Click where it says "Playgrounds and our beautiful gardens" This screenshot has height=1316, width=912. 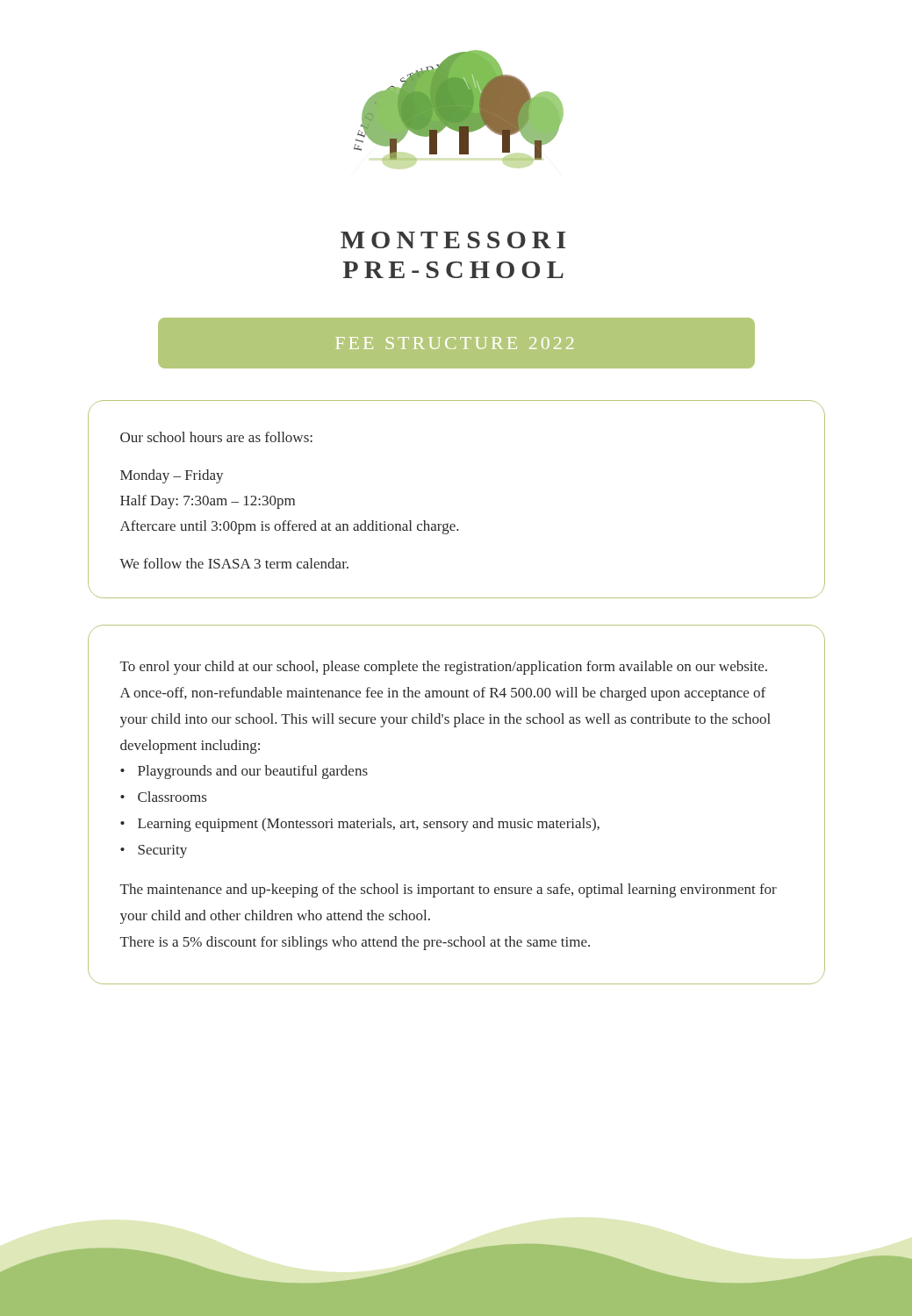point(253,771)
